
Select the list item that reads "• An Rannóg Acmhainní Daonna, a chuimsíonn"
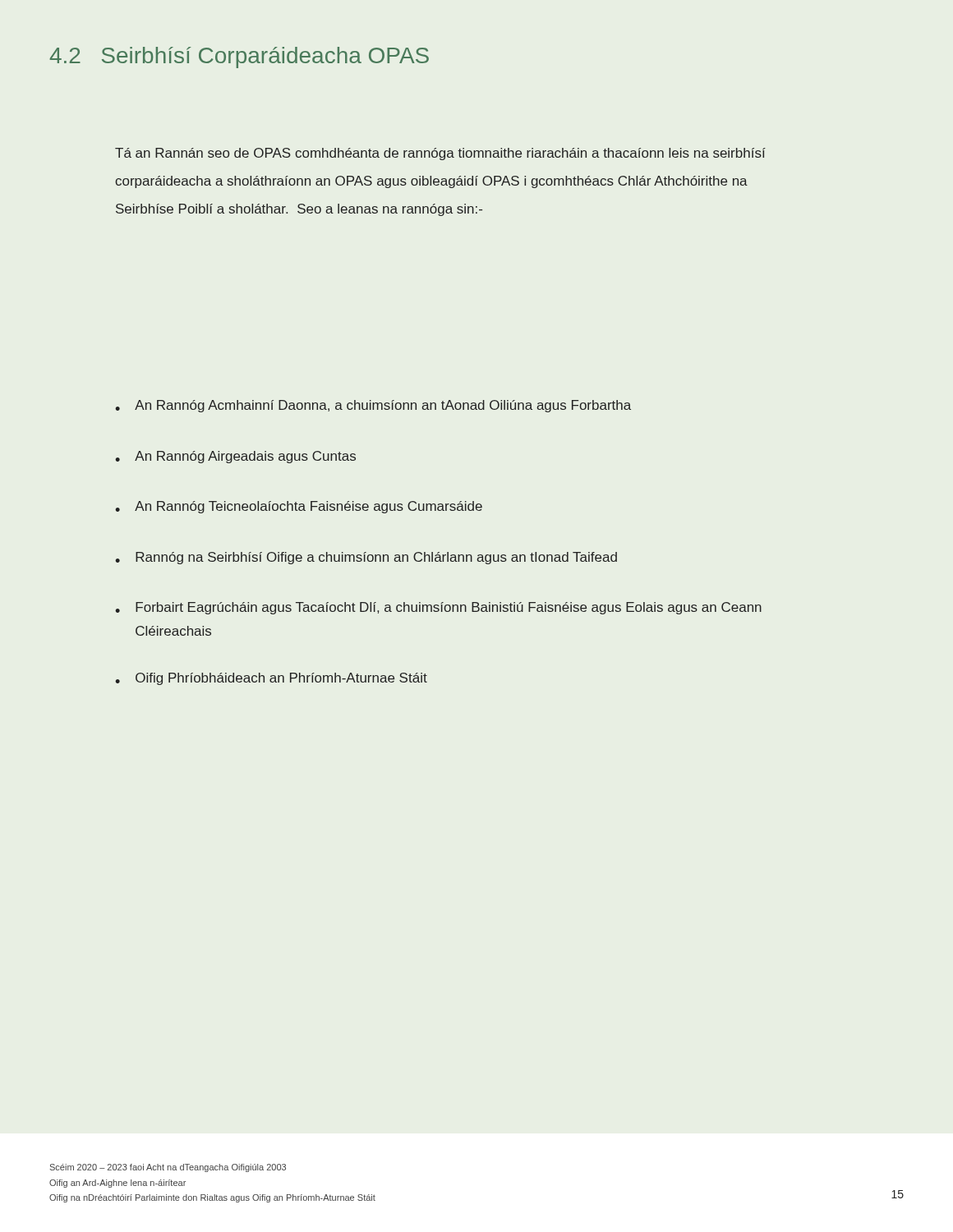pyautogui.click(x=373, y=408)
